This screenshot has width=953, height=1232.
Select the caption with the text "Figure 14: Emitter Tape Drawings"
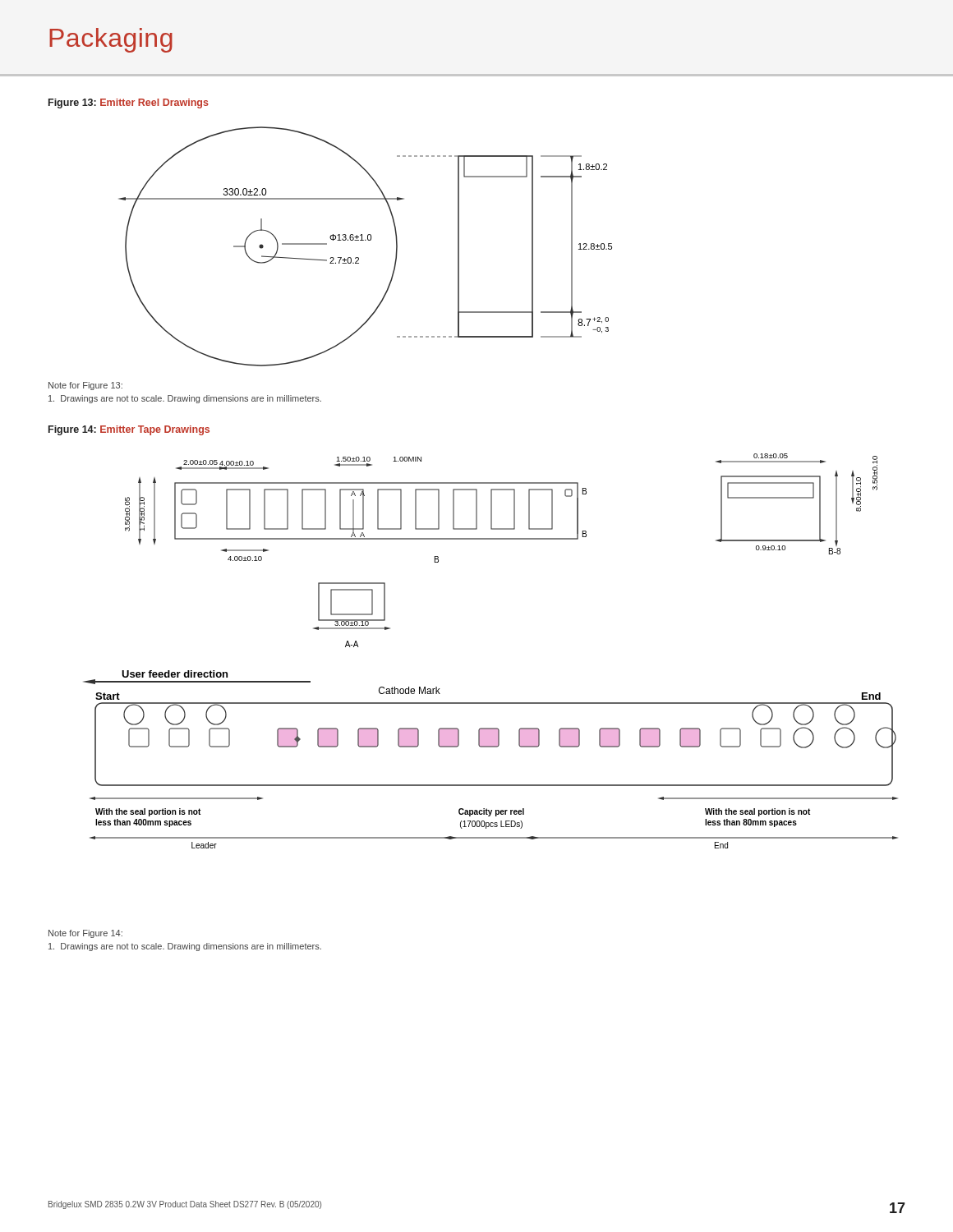129,430
